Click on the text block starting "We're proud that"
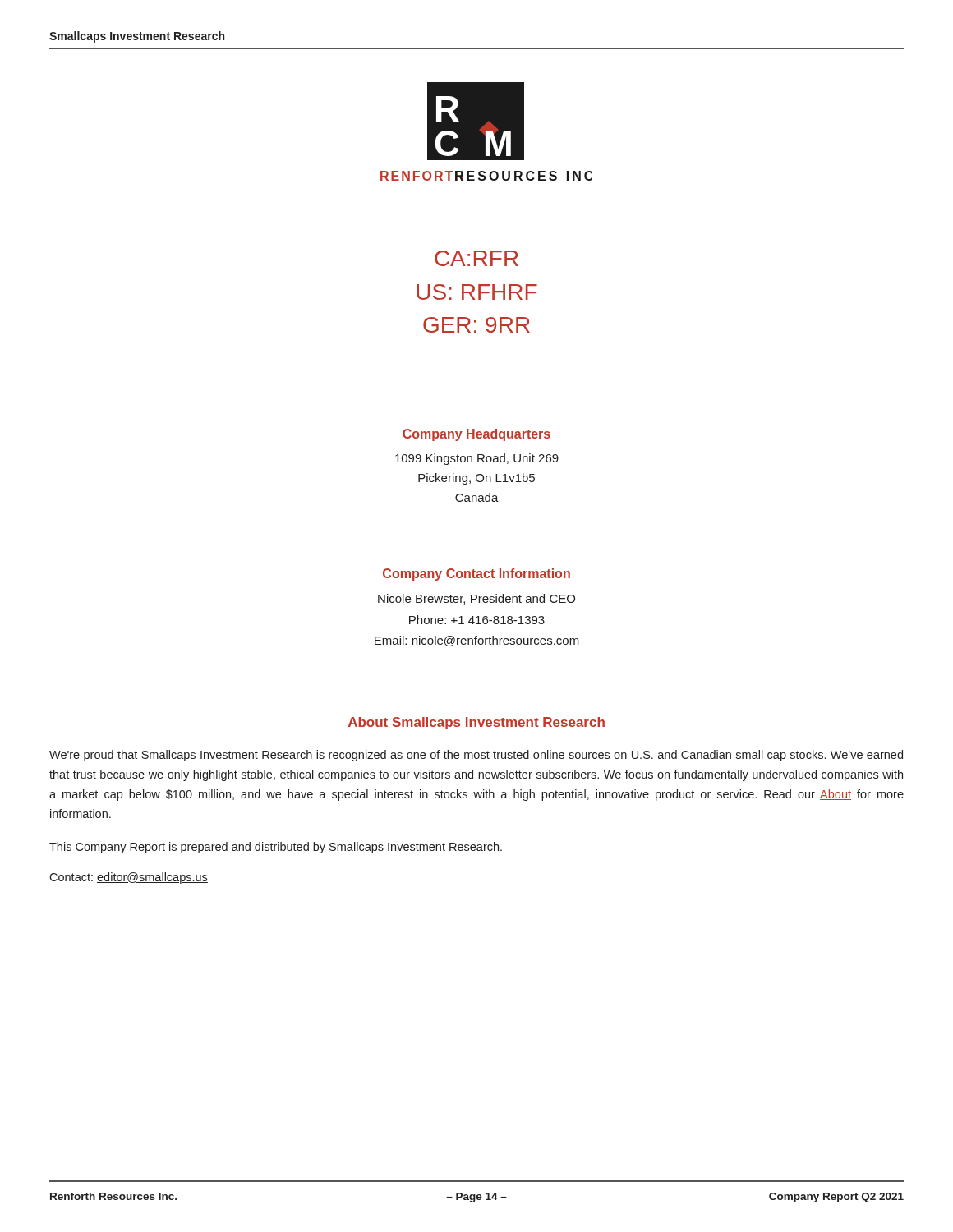Image resolution: width=953 pixels, height=1232 pixels. pos(476,784)
